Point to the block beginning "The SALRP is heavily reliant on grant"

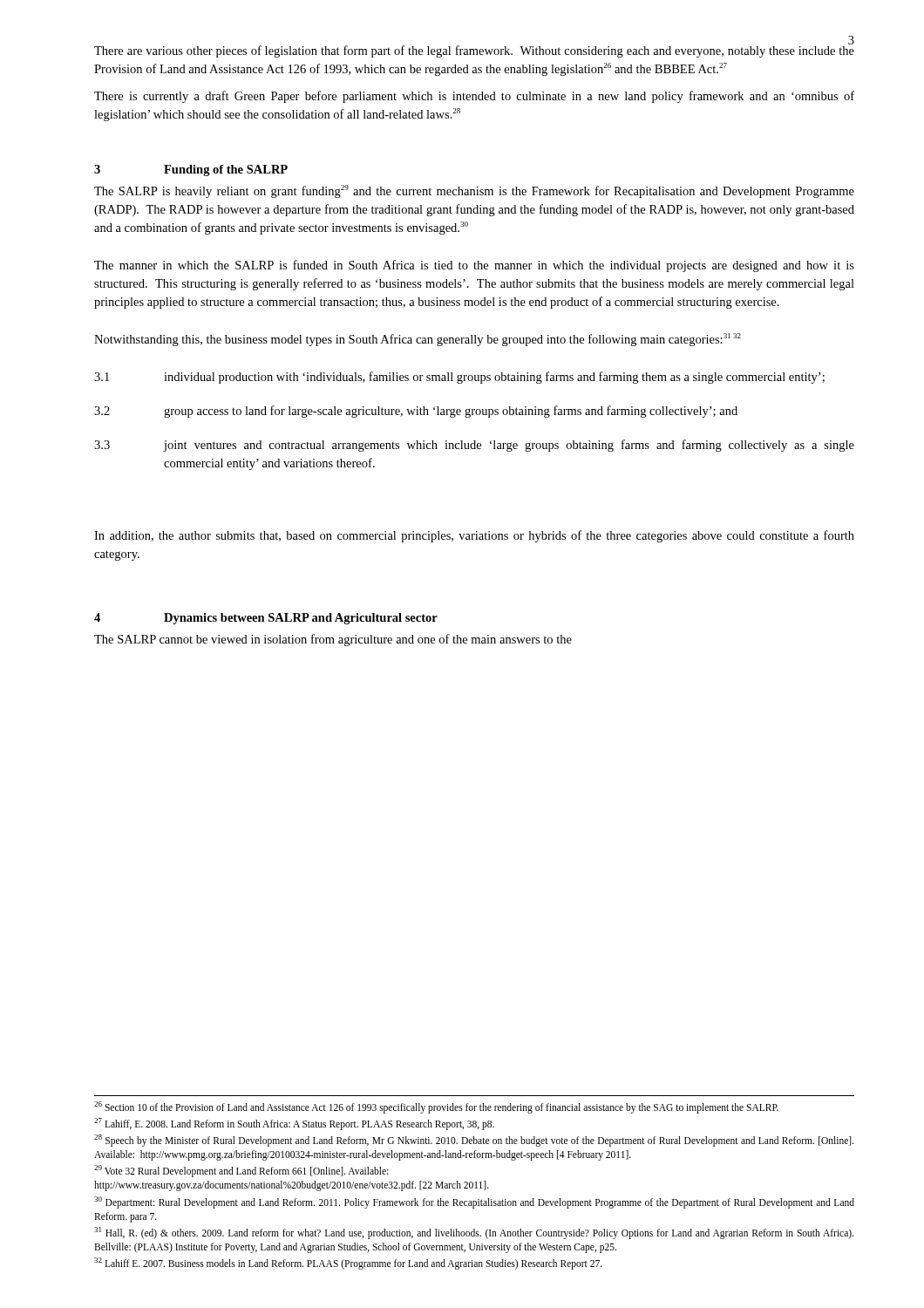(474, 210)
